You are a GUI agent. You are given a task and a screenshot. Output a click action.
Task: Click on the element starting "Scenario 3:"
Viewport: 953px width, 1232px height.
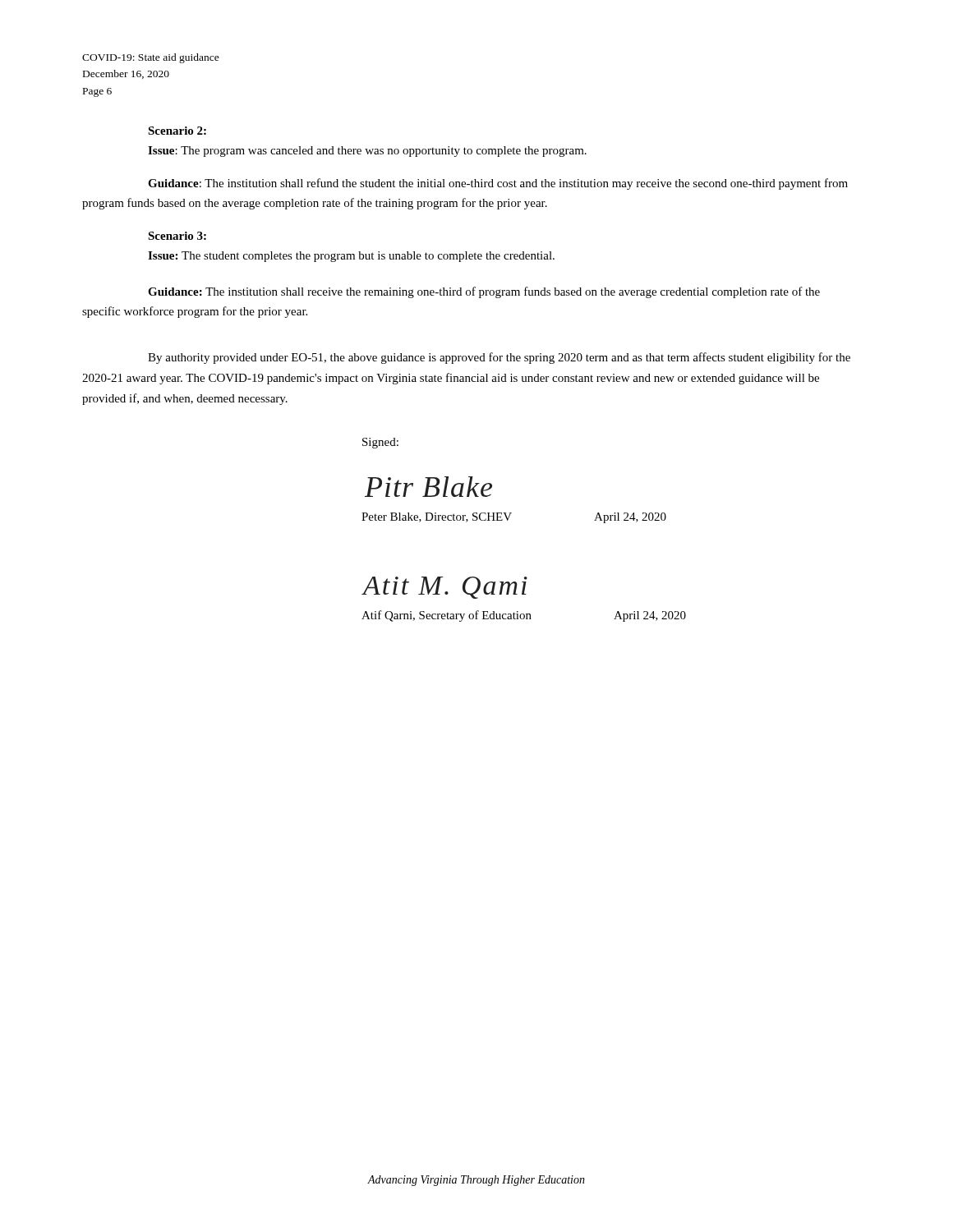(x=177, y=236)
